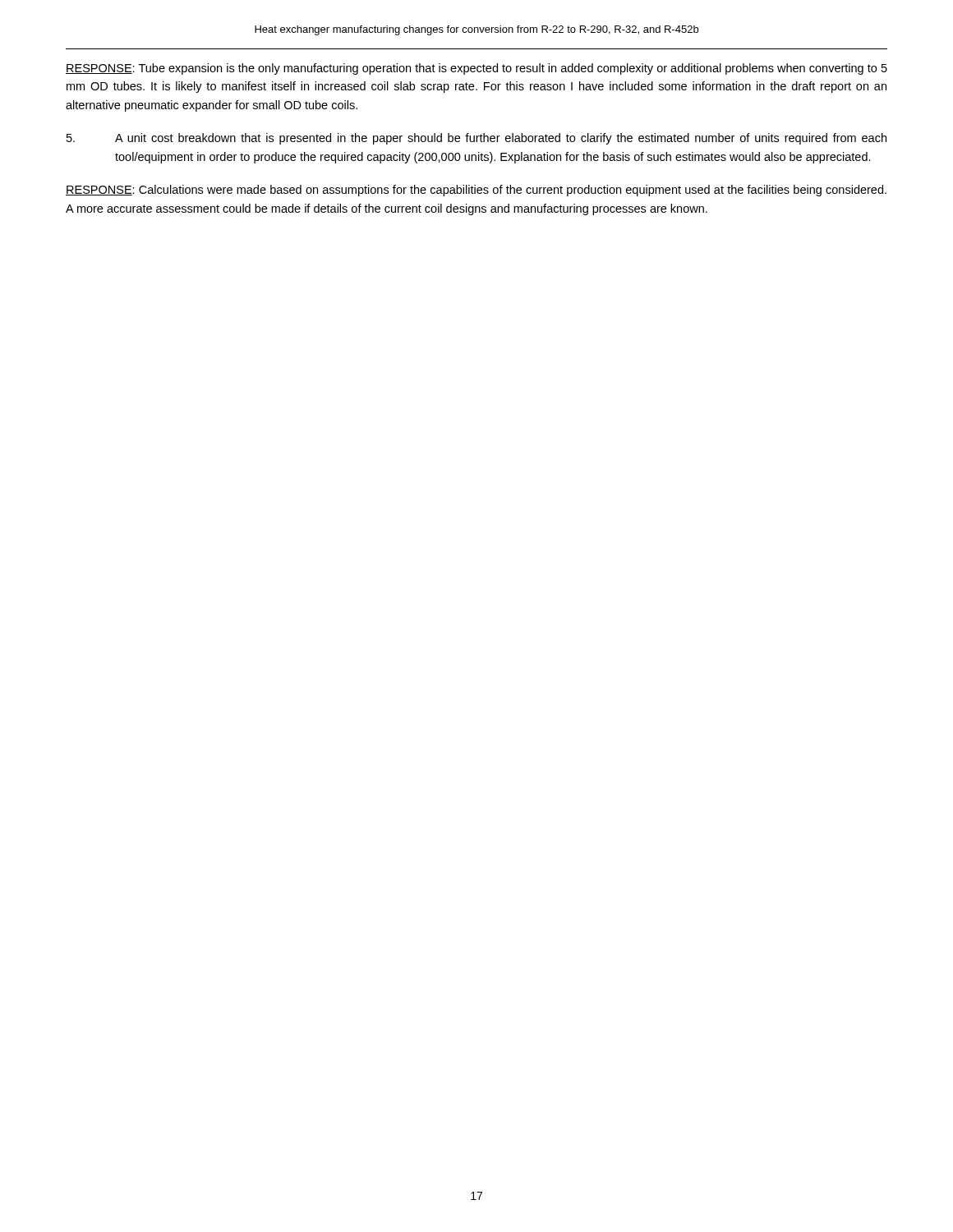Image resolution: width=953 pixels, height=1232 pixels.
Task: Locate the text block that says "RESPONSE: Calculations were"
Action: coord(476,199)
